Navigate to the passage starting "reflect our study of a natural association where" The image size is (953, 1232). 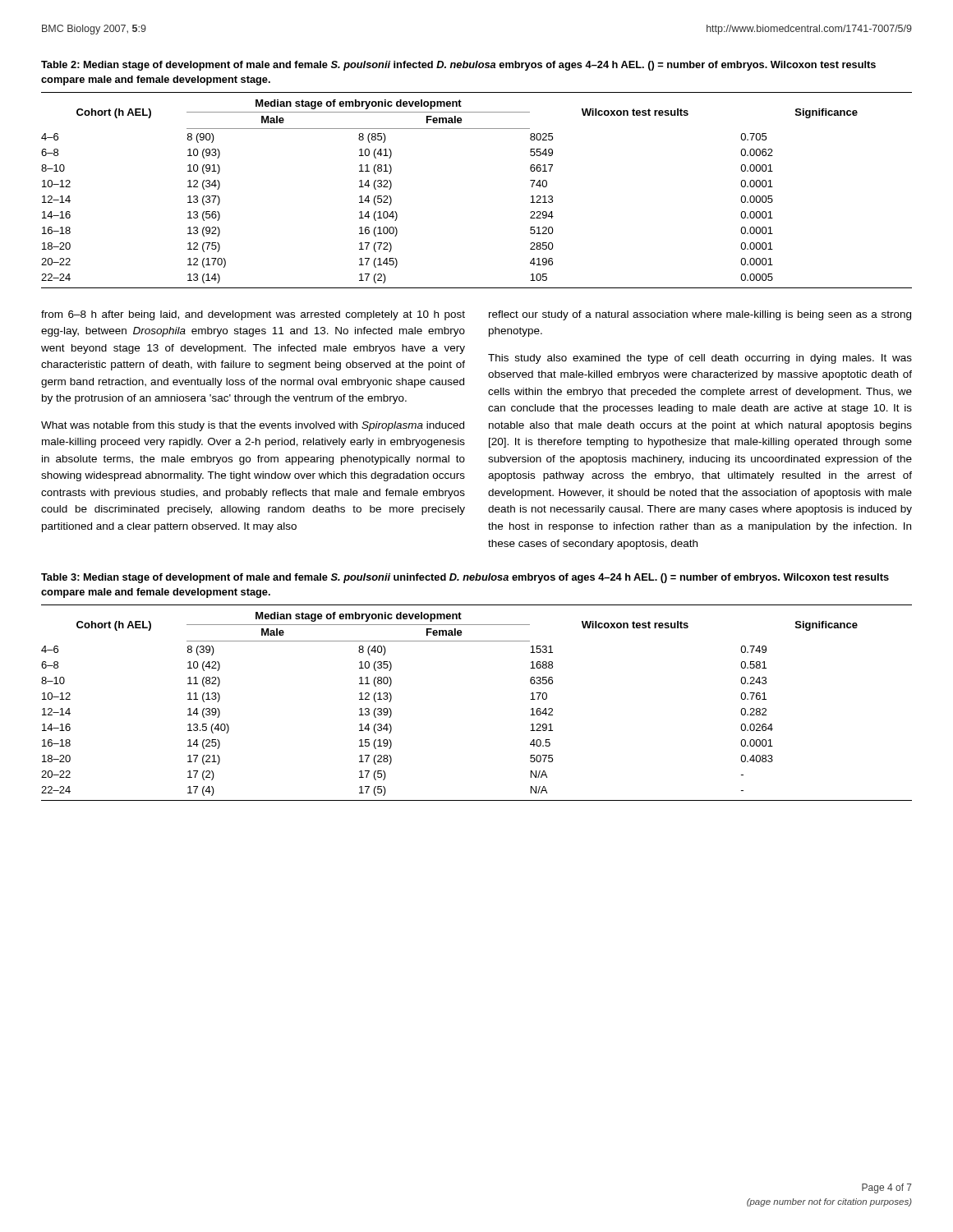(x=700, y=429)
